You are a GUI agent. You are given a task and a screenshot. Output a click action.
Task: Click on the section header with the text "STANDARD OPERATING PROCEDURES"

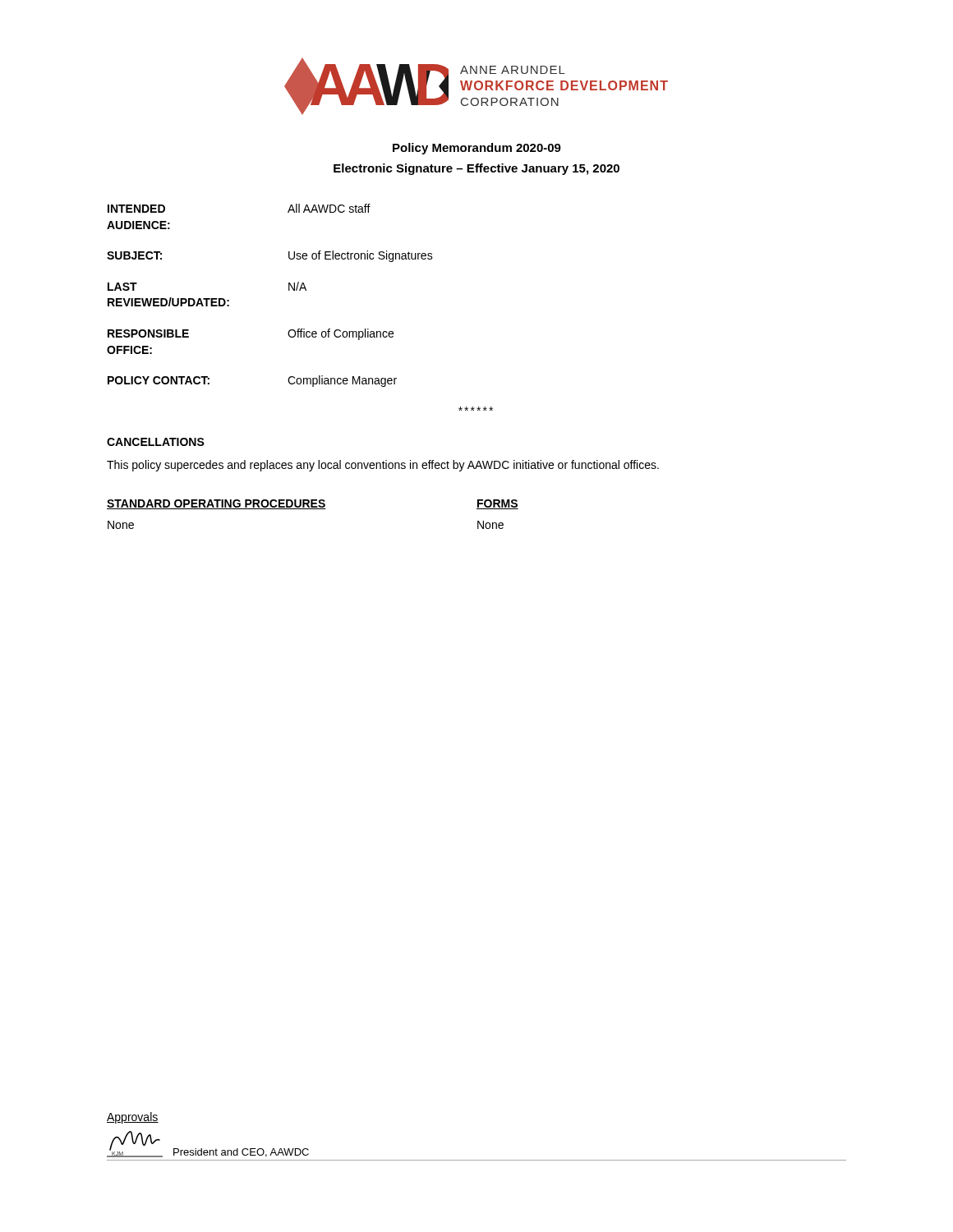[216, 503]
